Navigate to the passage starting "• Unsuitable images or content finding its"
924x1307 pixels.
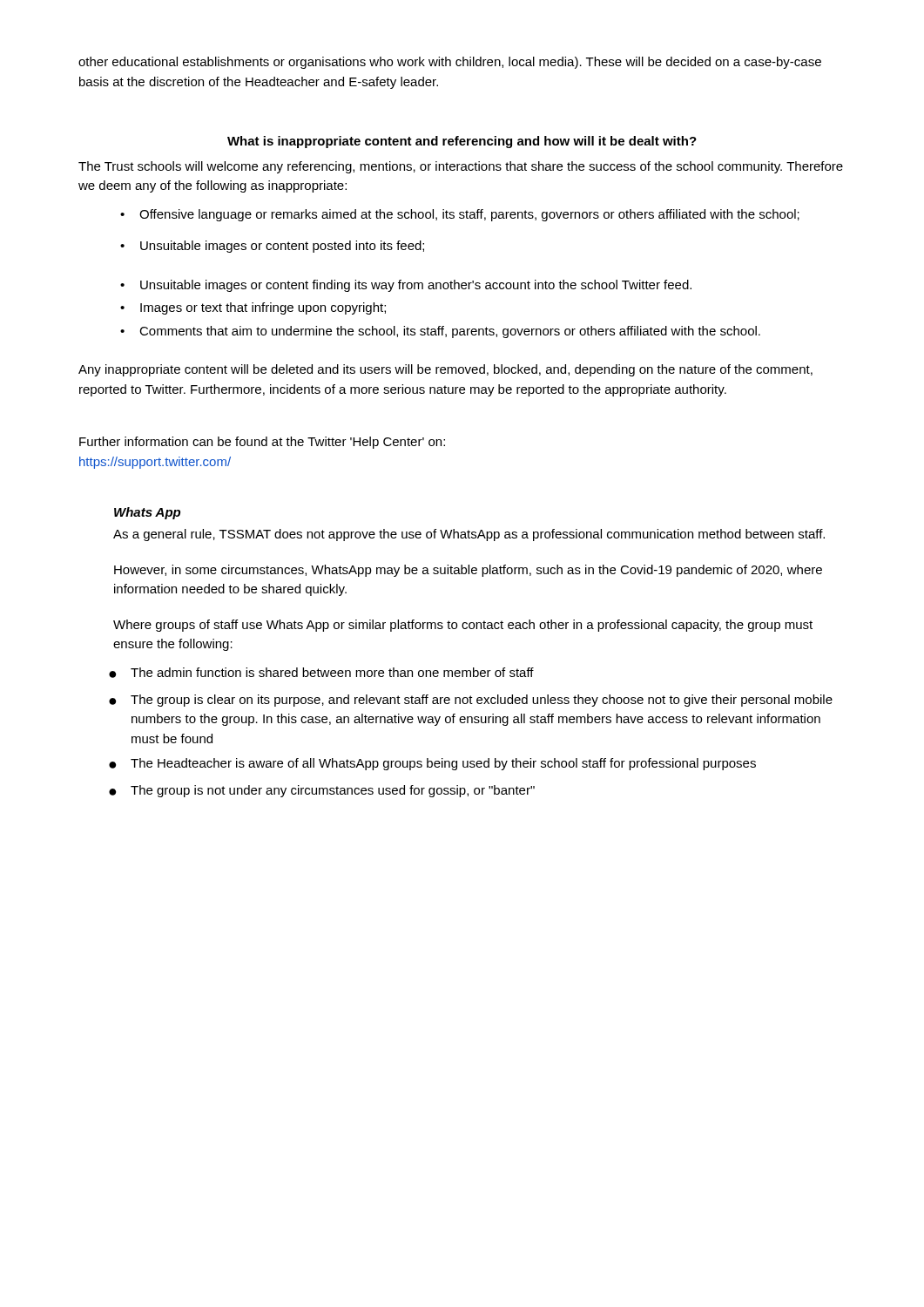tap(479, 285)
